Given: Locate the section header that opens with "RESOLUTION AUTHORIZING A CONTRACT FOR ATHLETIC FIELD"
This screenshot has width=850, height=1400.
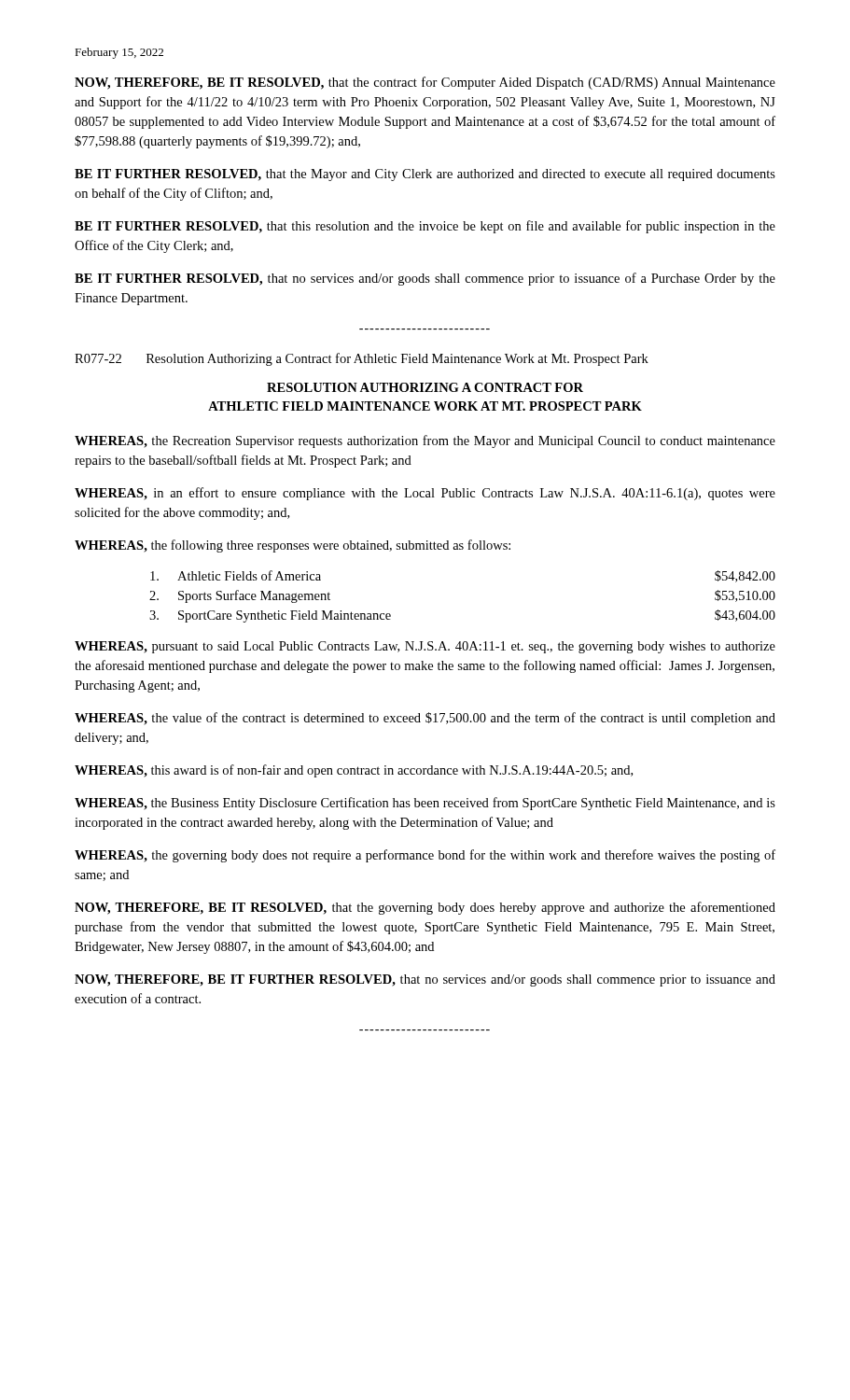Looking at the screenshot, I should [x=425, y=397].
